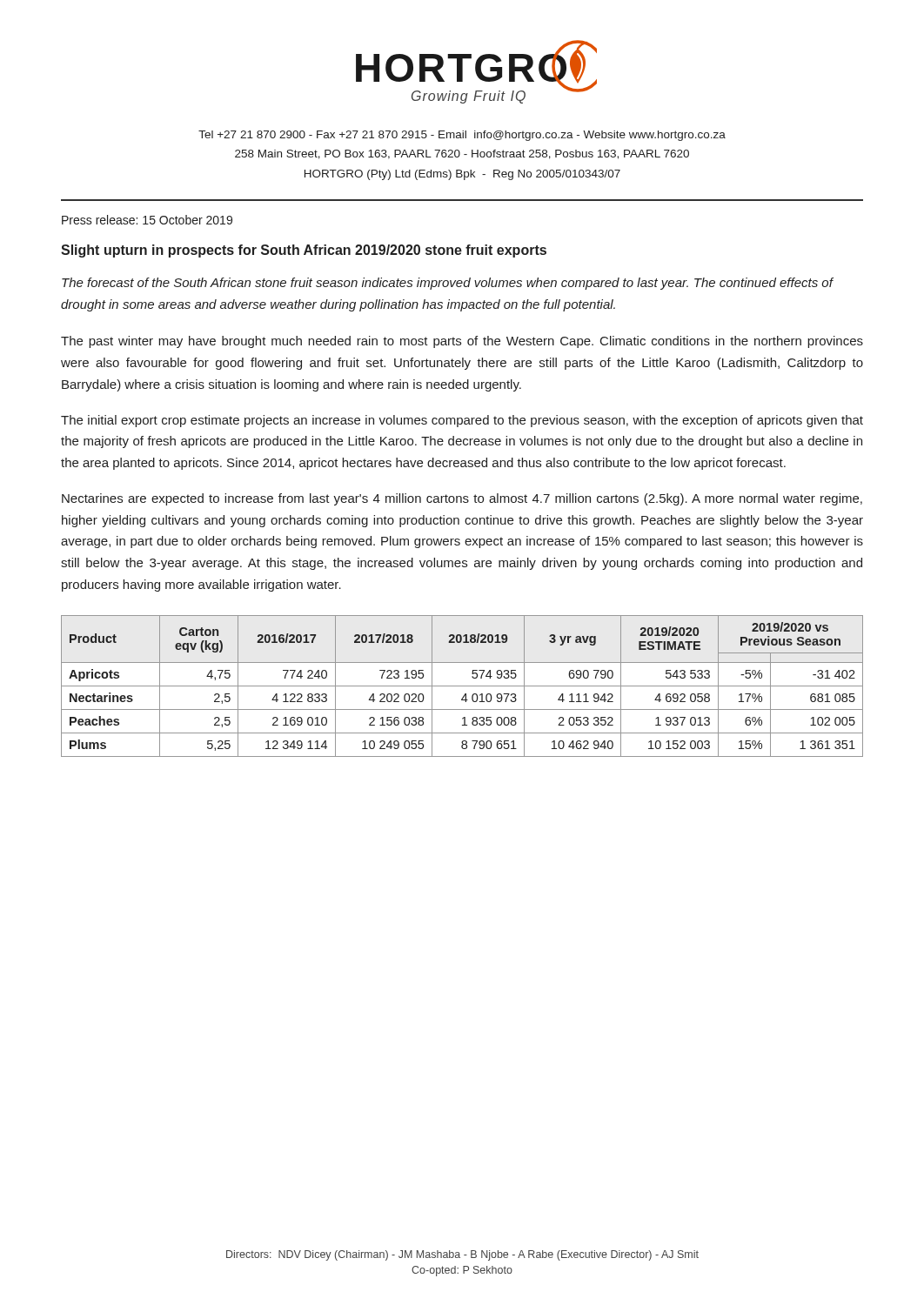Viewport: 924px width, 1305px height.
Task: Find the text block that says "Tel +27 21 870 2900"
Action: point(462,154)
